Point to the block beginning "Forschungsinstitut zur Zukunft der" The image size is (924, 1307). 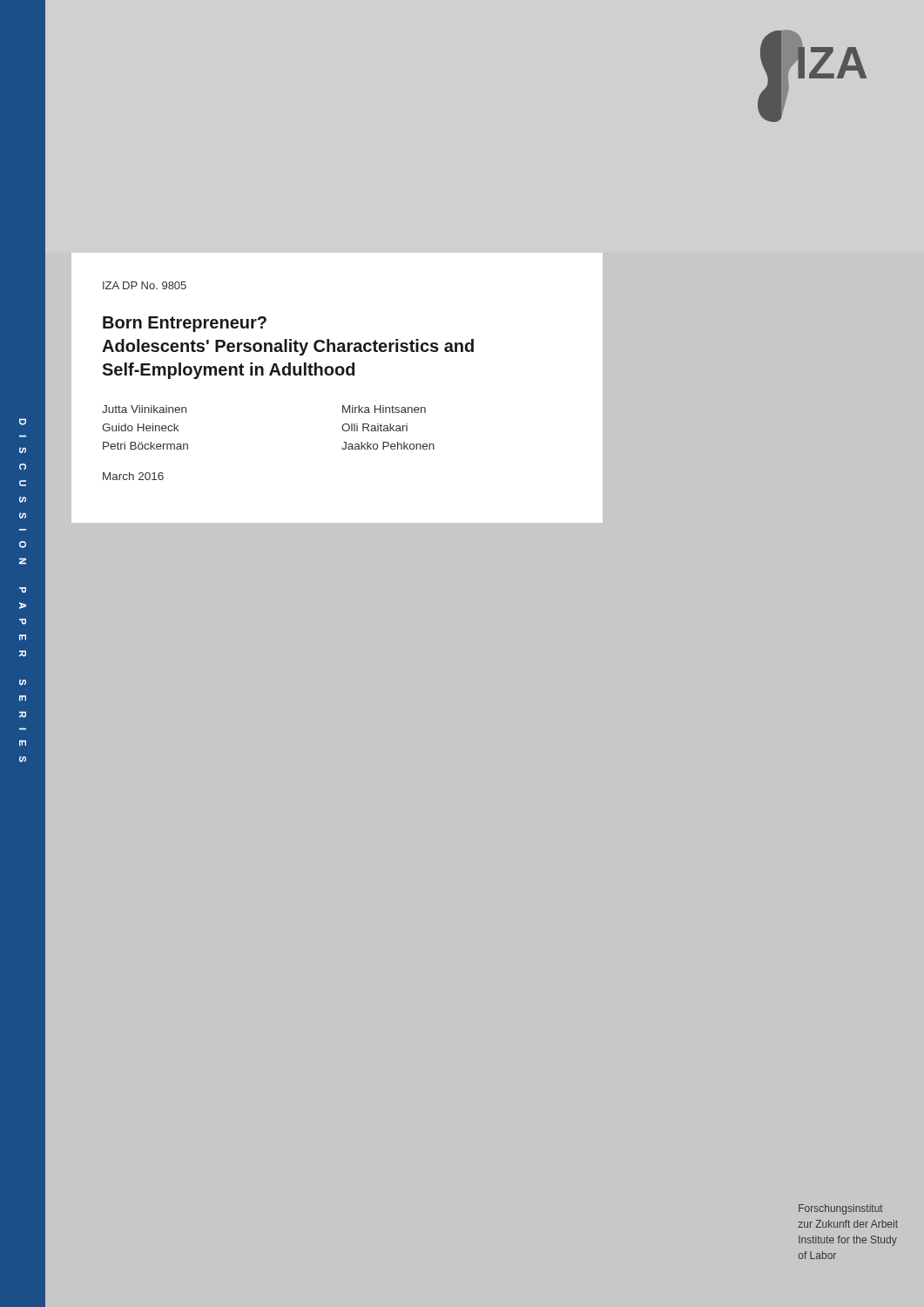pos(848,1232)
